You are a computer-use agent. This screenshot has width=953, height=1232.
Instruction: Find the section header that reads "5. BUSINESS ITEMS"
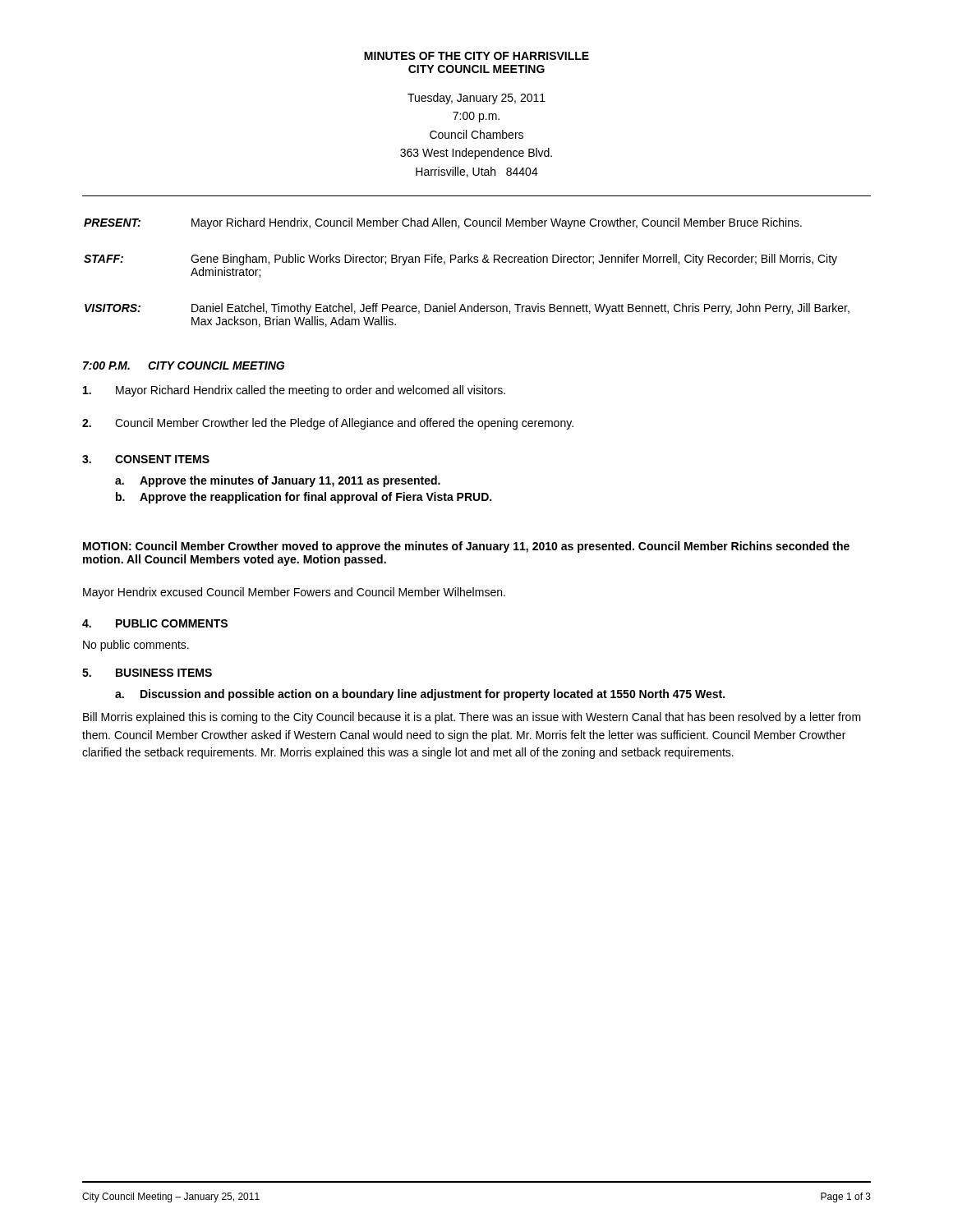pyautogui.click(x=147, y=673)
